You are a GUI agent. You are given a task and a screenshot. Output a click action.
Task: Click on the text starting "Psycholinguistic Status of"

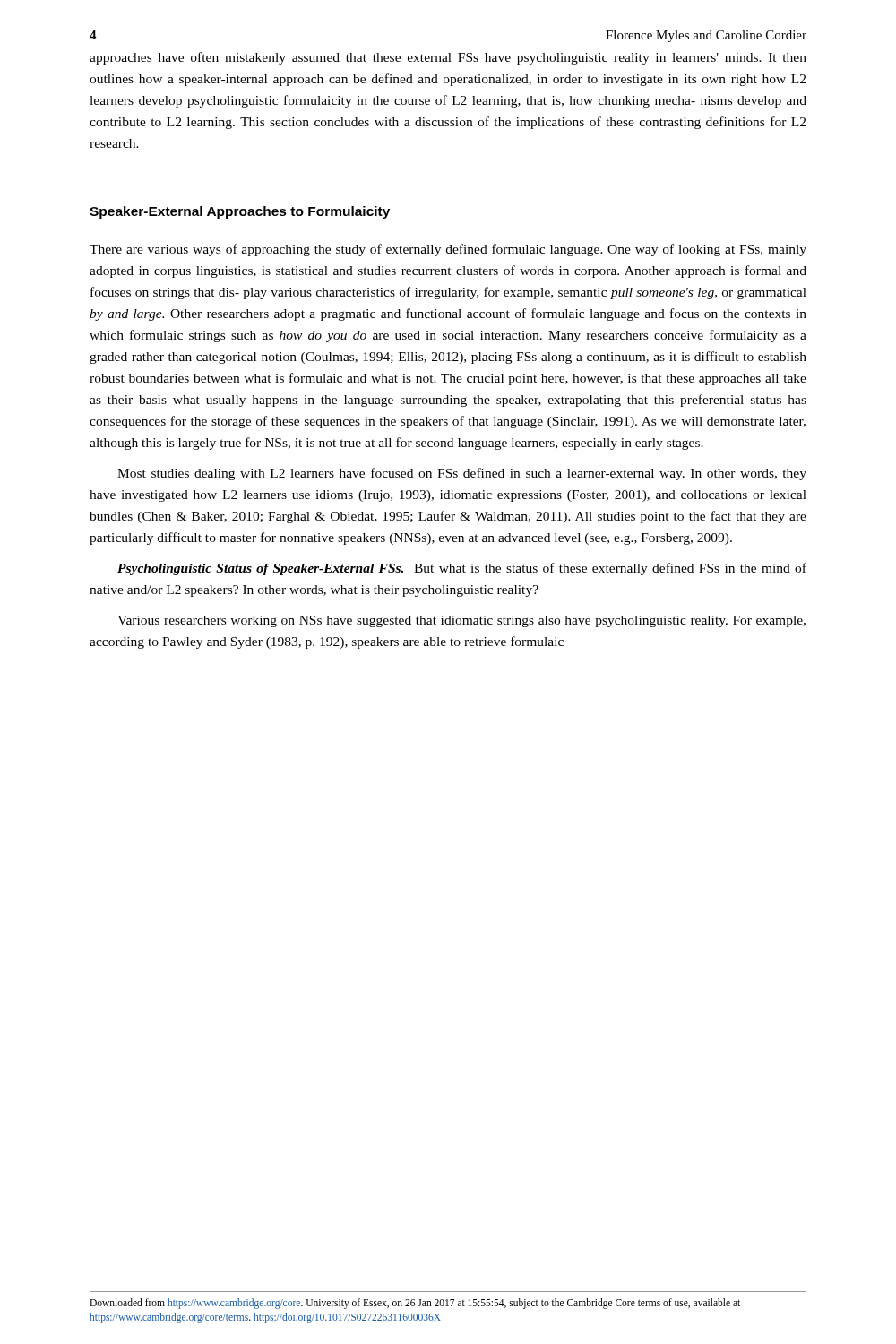click(x=448, y=579)
